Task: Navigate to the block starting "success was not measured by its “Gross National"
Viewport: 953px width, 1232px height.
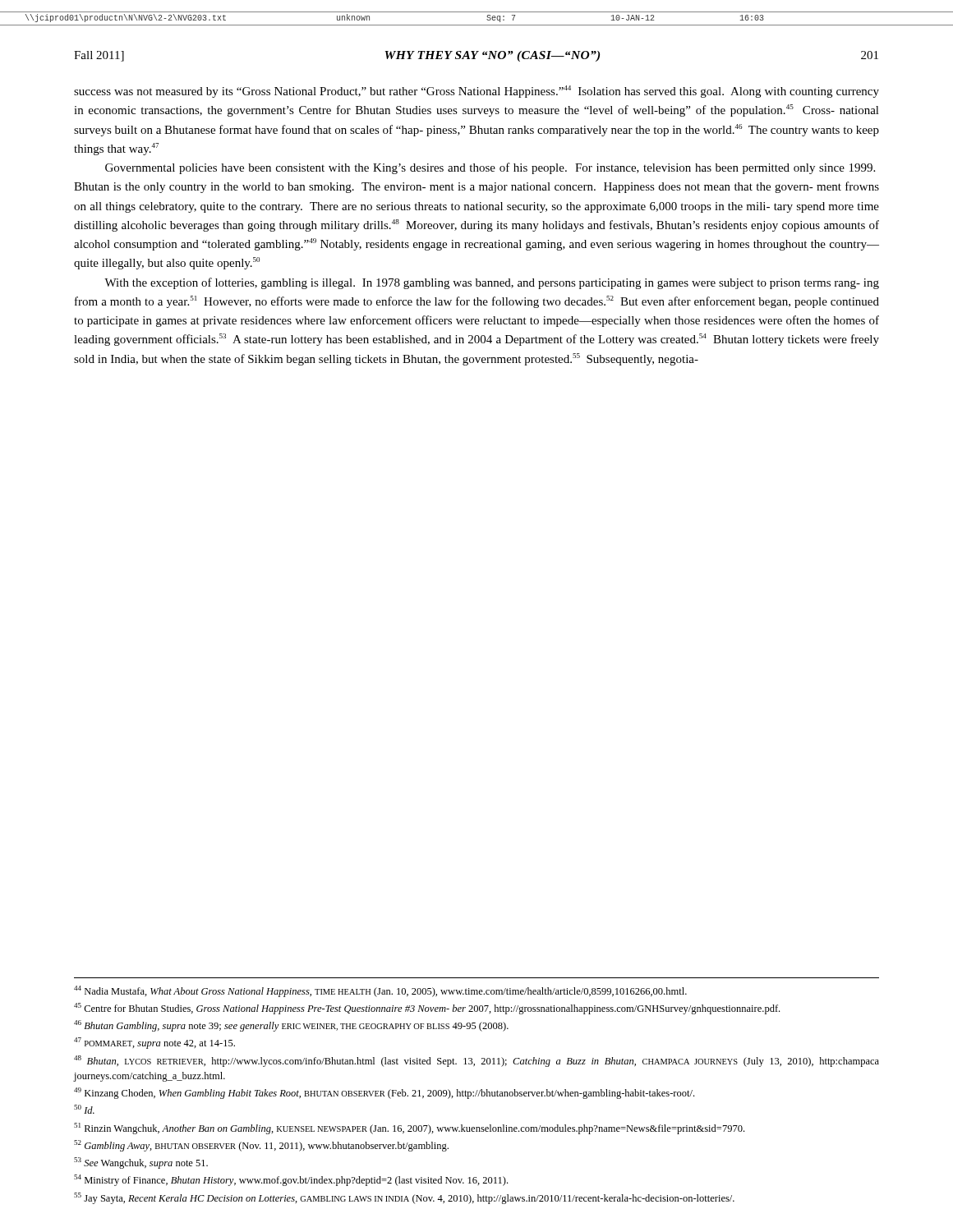Action: 476,120
